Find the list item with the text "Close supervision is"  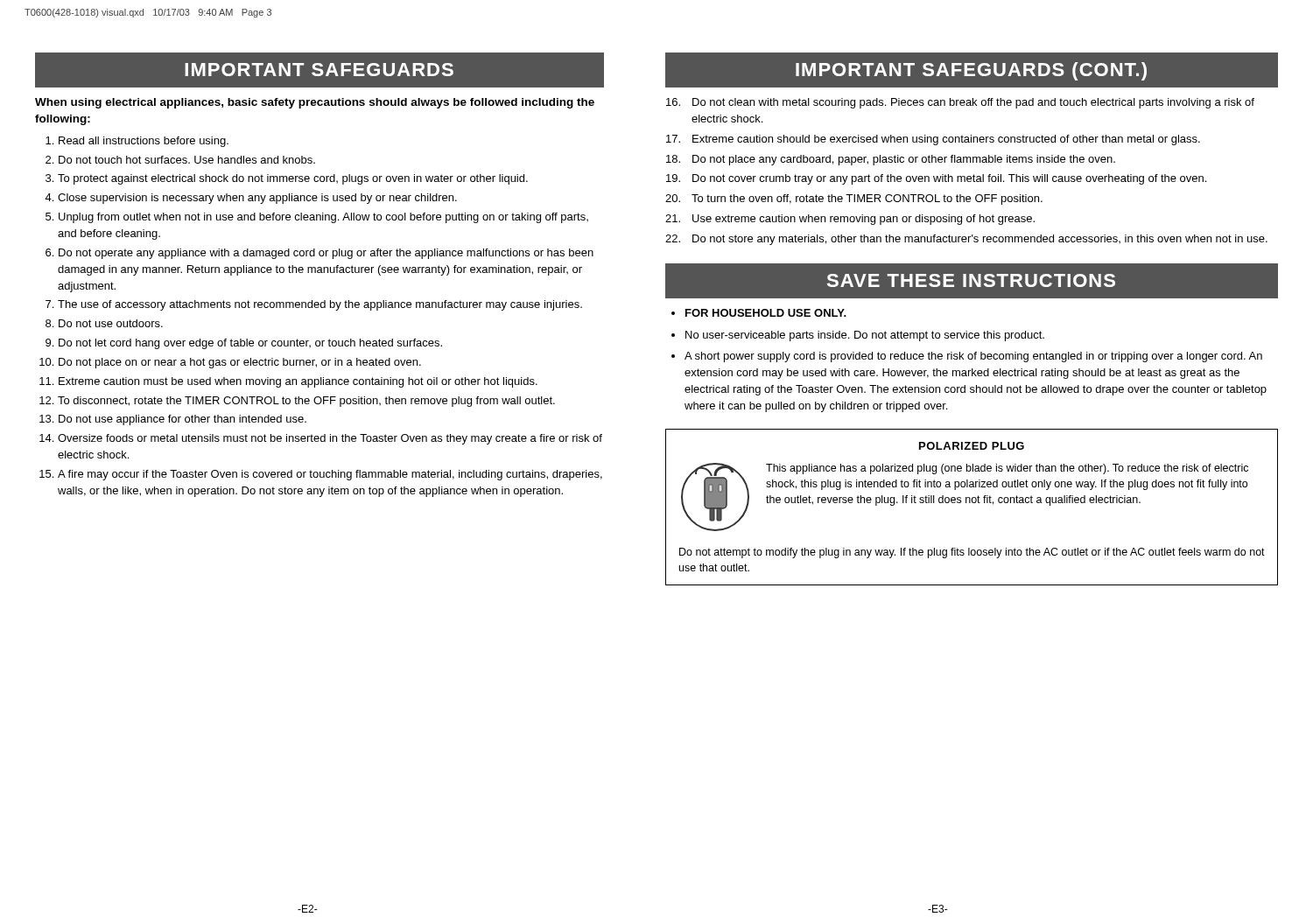(x=258, y=198)
